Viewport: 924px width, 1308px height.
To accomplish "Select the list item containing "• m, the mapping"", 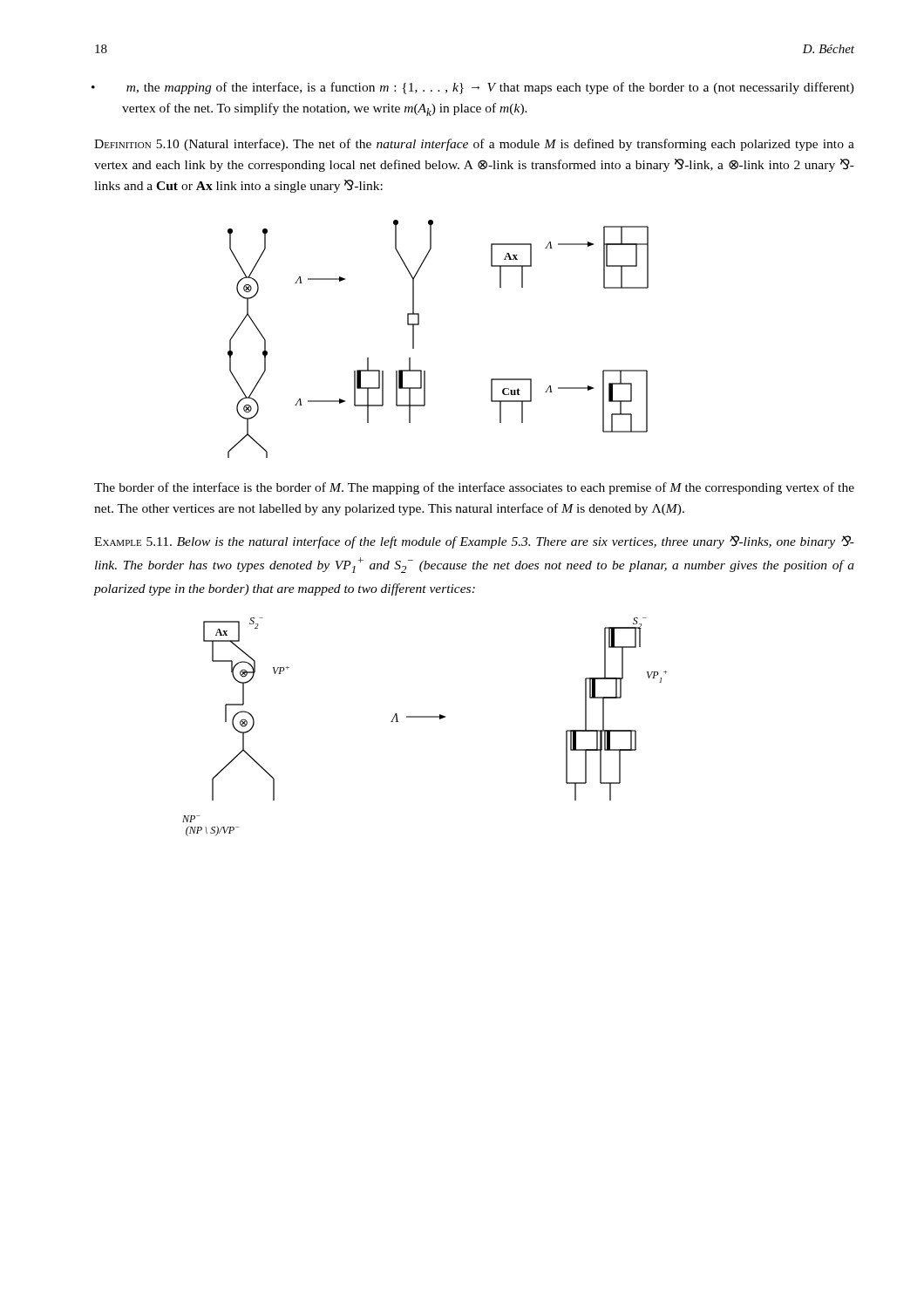I will point(474,98).
